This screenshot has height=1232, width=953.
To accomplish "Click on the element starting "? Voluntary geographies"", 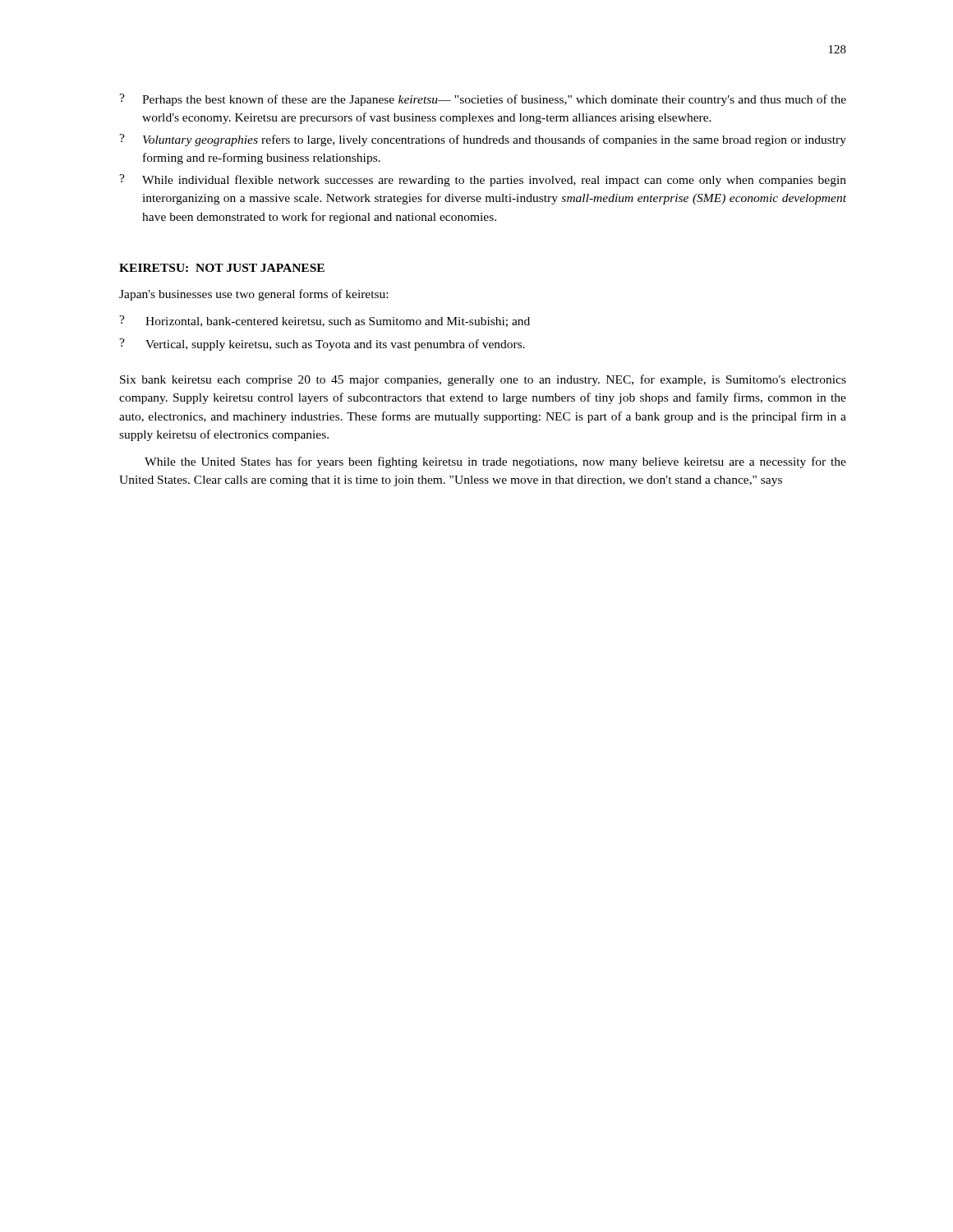I will pyautogui.click(x=483, y=149).
